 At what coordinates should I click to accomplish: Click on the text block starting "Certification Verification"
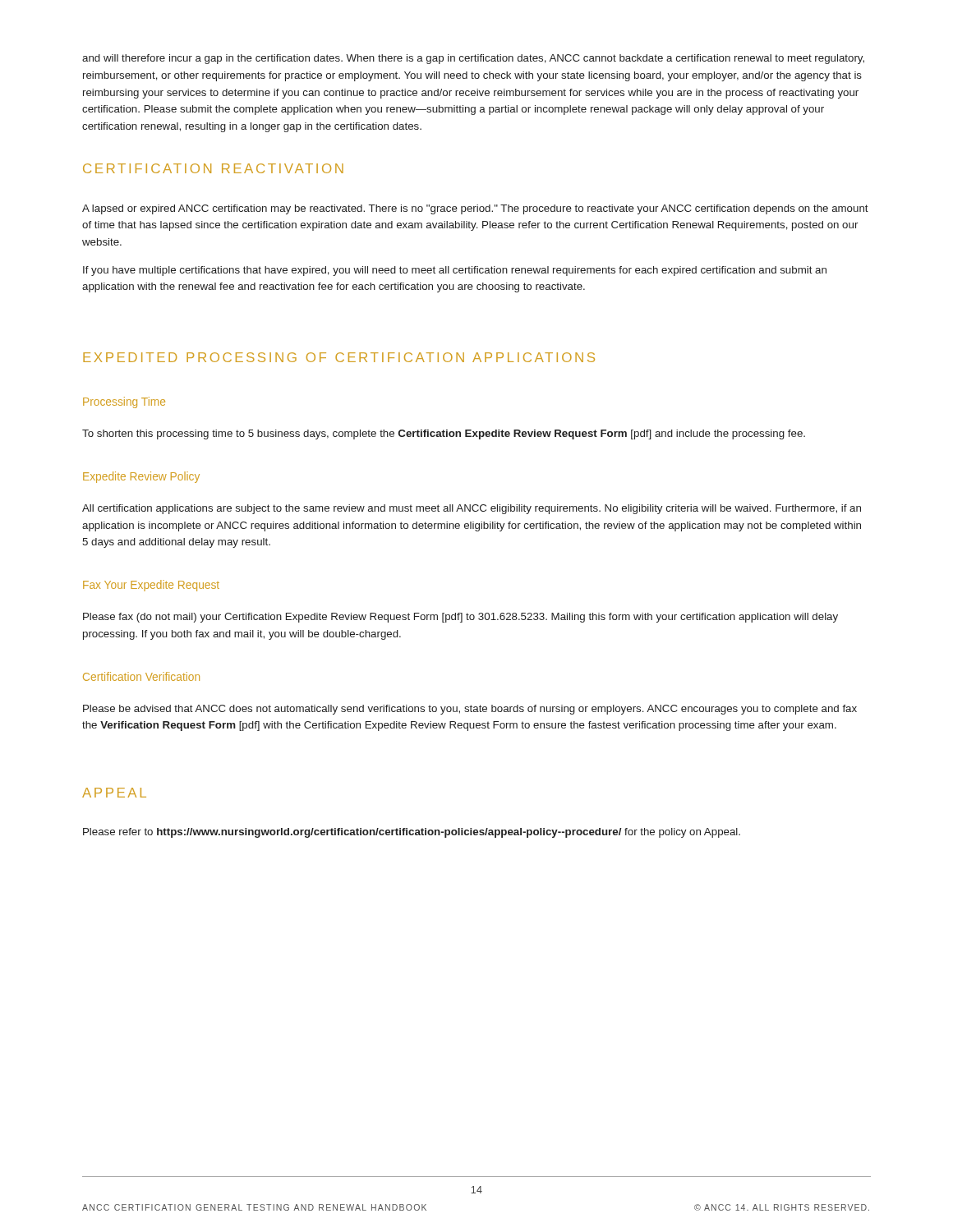pos(141,677)
